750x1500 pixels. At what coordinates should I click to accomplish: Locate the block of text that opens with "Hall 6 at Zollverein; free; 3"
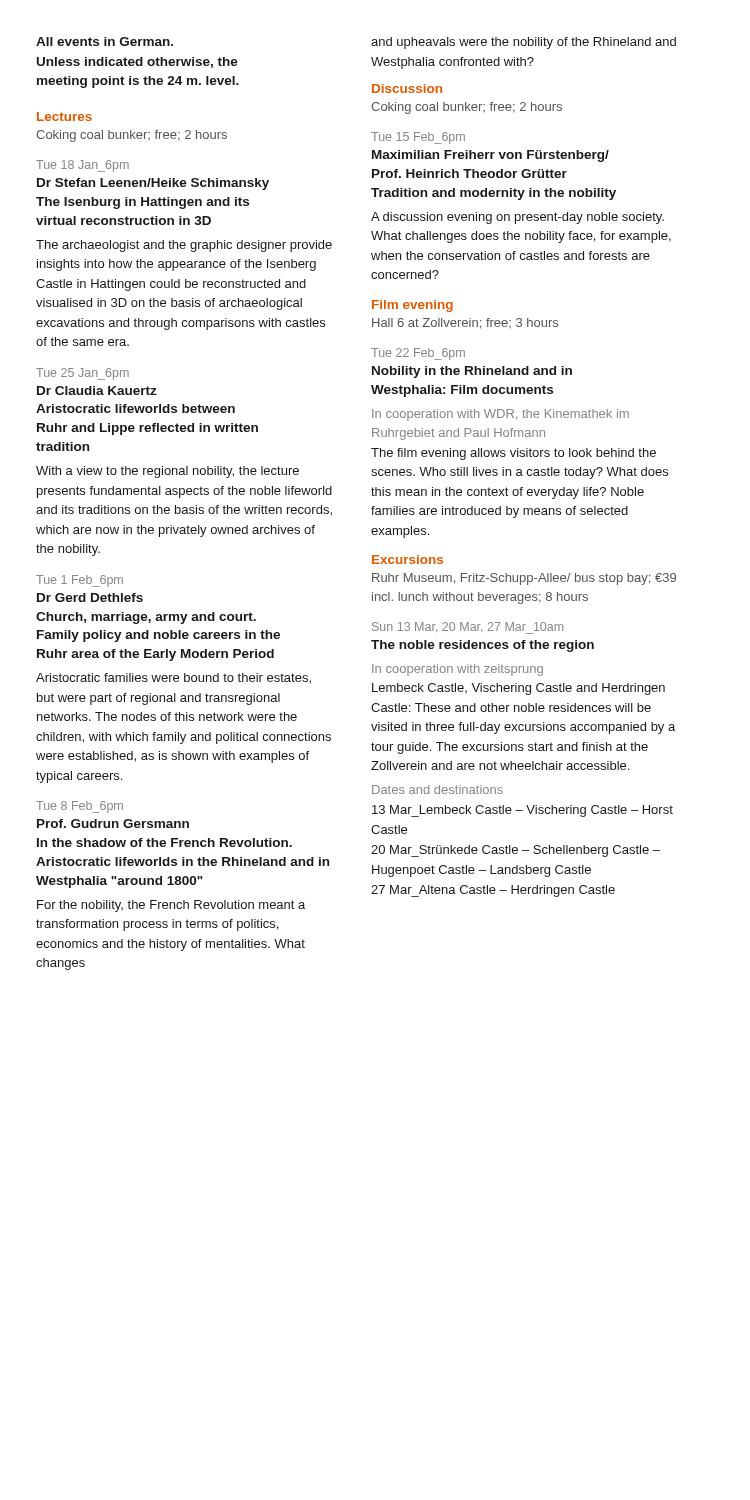point(465,322)
